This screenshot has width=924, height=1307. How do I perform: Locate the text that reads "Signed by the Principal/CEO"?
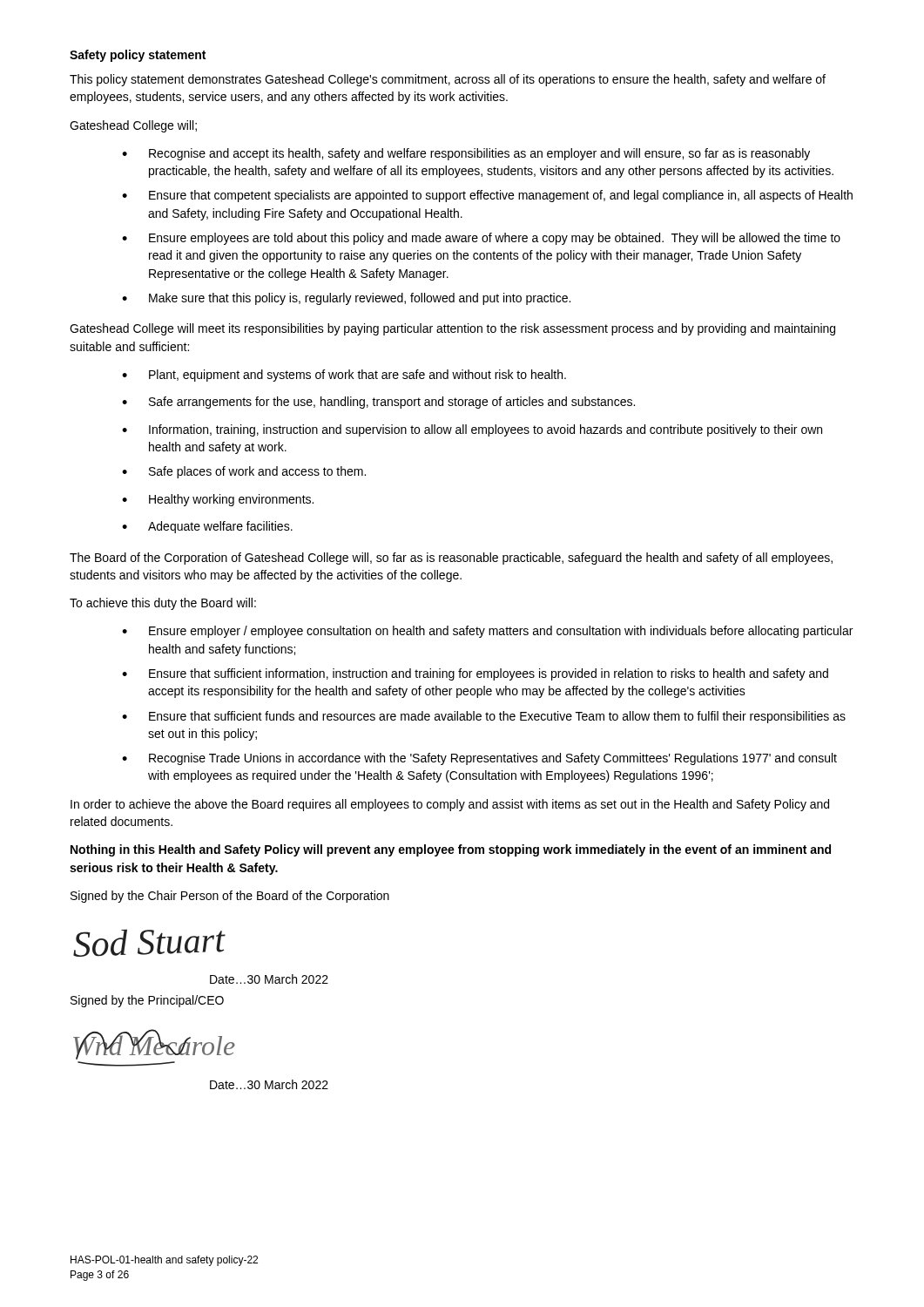[147, 1001]
